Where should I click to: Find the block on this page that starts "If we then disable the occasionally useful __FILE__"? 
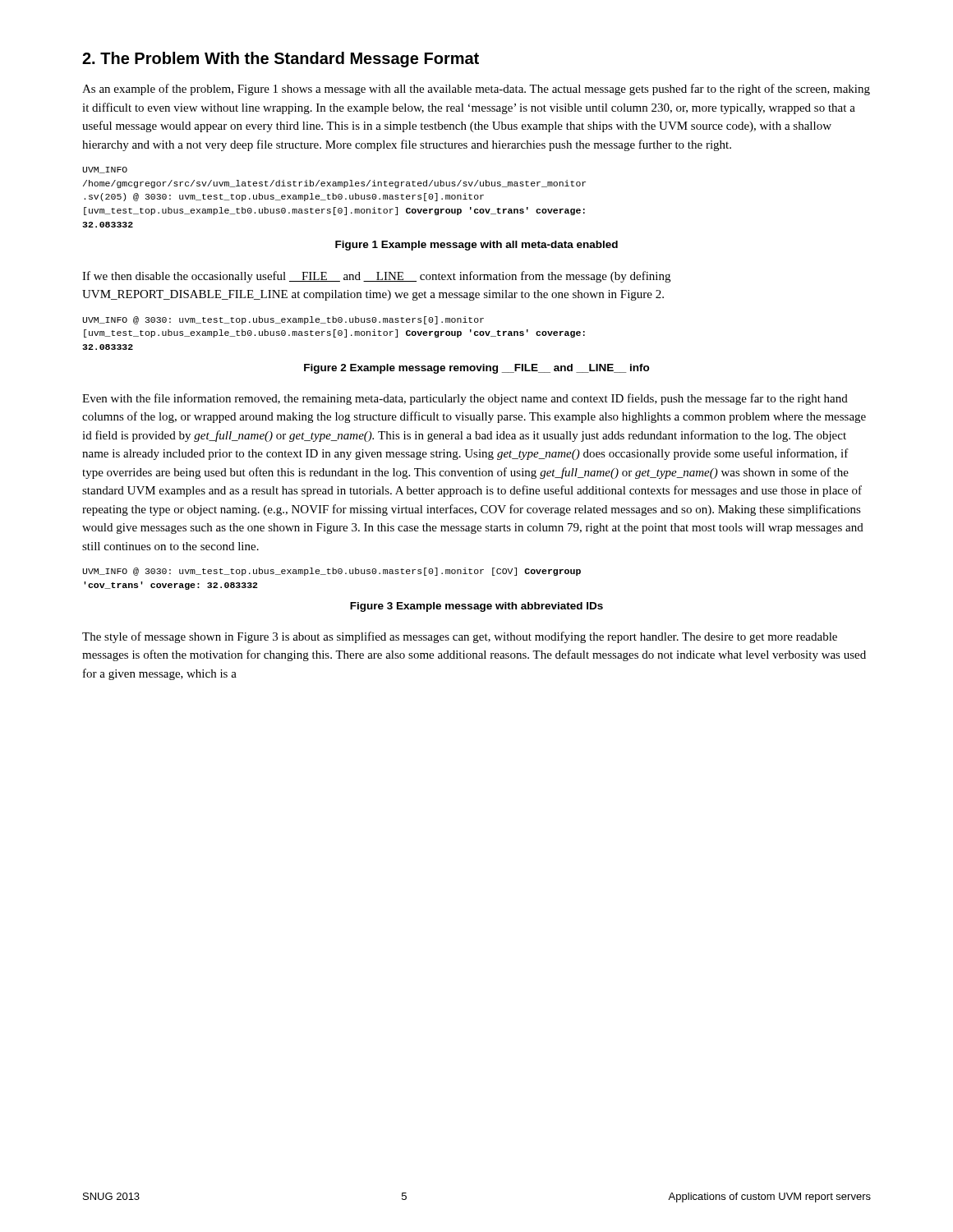pyautogui.click(x=476, y=285)
